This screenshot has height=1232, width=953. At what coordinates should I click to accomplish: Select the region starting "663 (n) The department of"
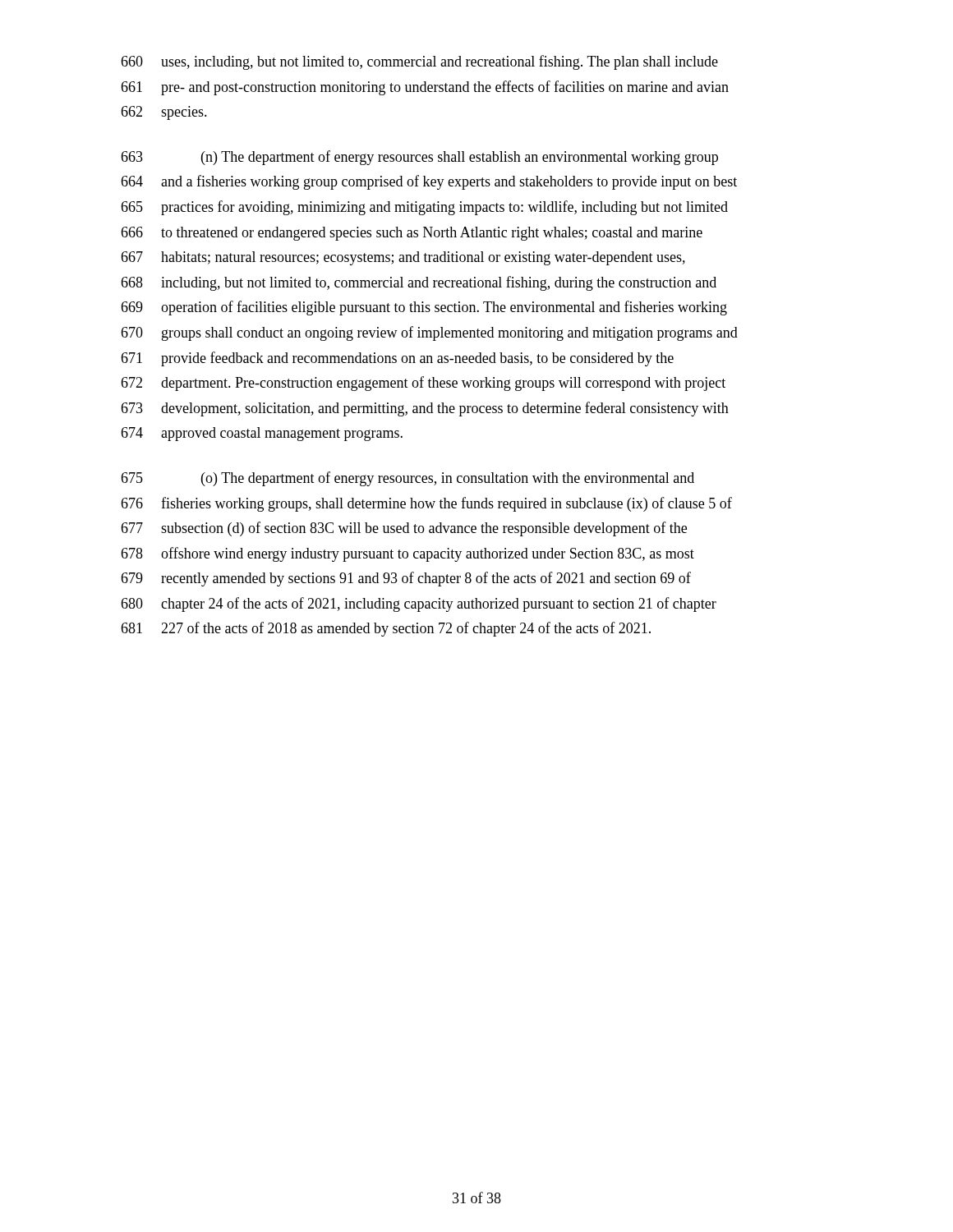(x=485, y=295)
